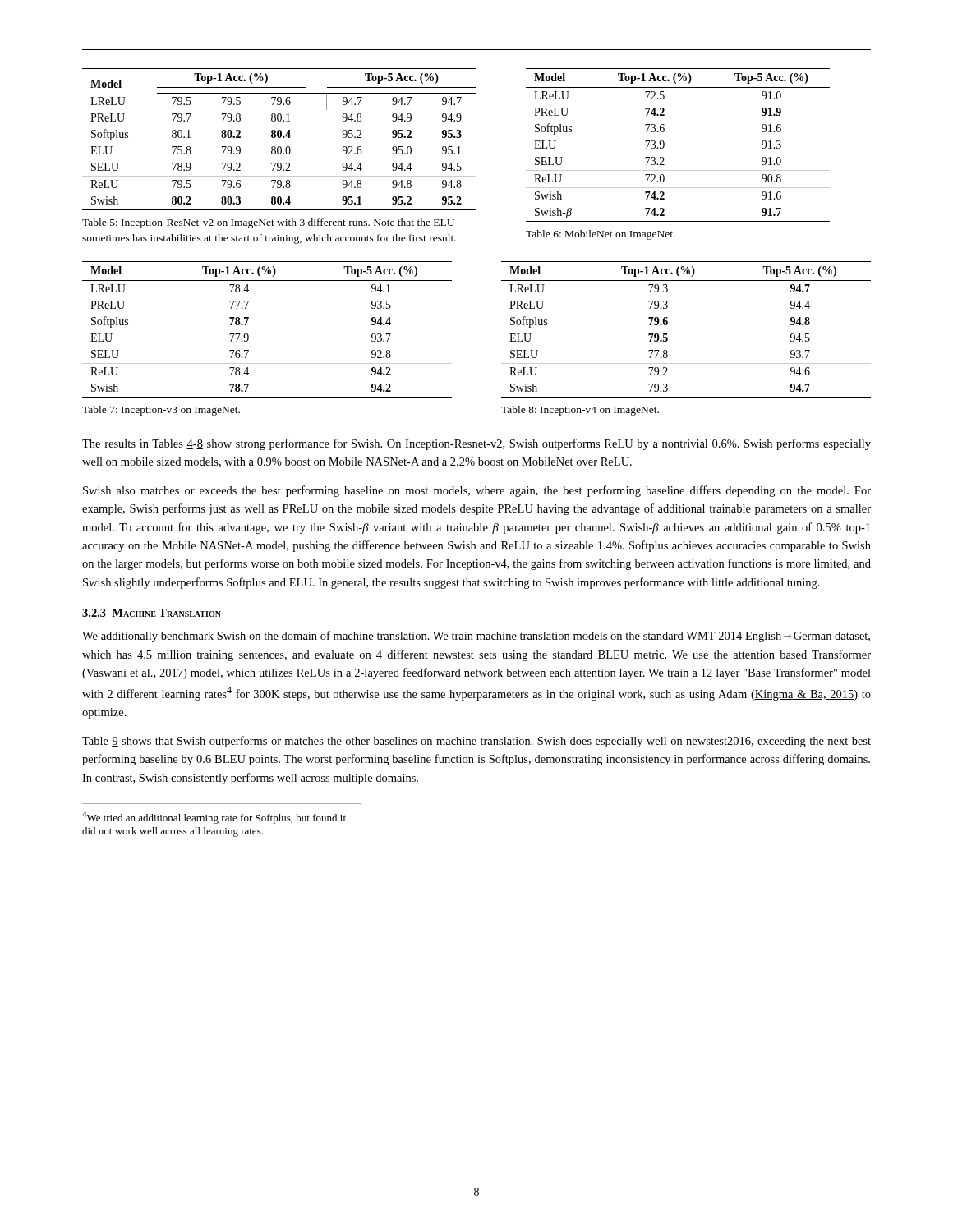The width and height of the screenshot is (953, 1232).
Task: Where does it say "Table 6: MobileNet on ImageNet."?
Action: tap(601, 234)
